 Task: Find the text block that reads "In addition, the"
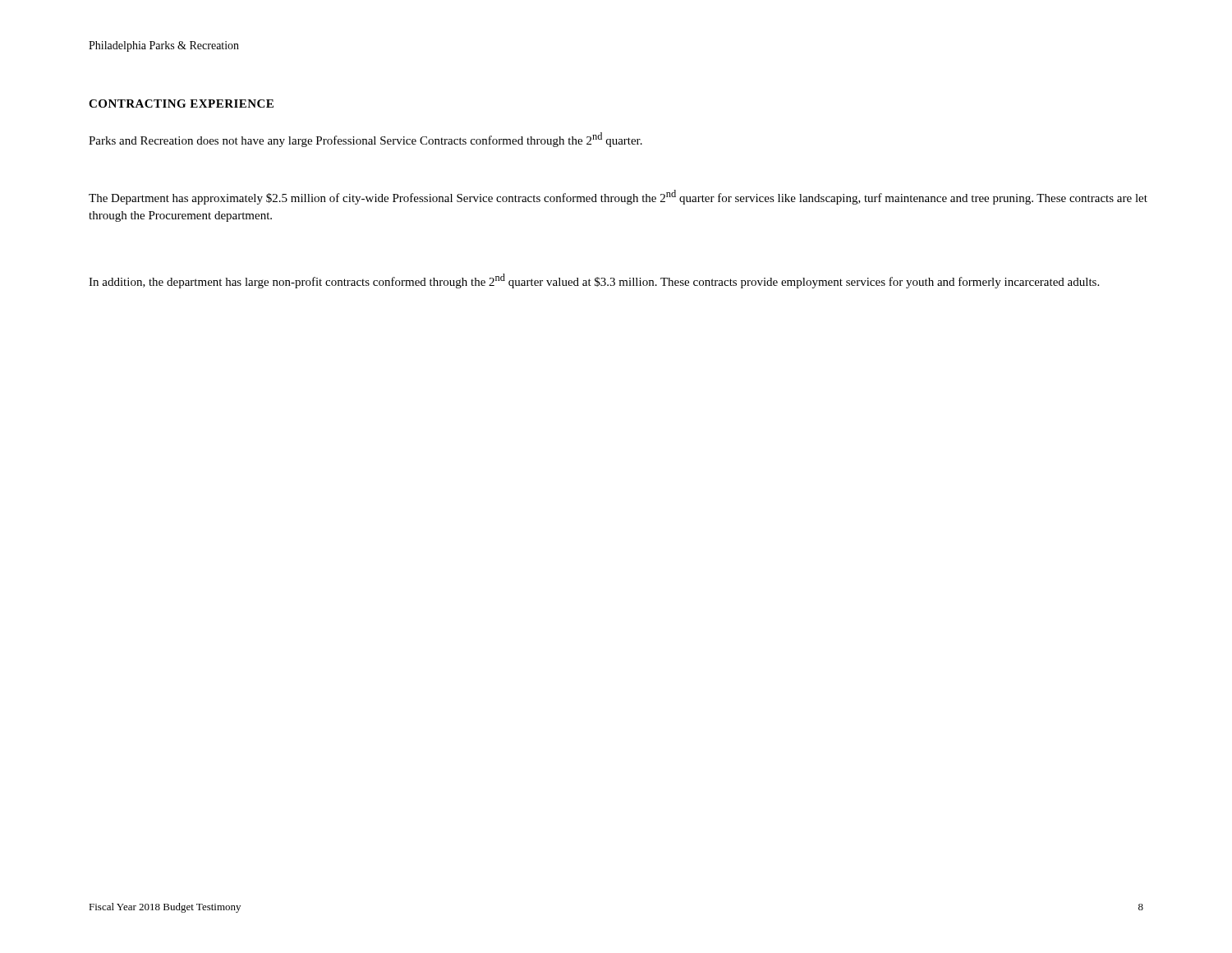coord(594,280)
